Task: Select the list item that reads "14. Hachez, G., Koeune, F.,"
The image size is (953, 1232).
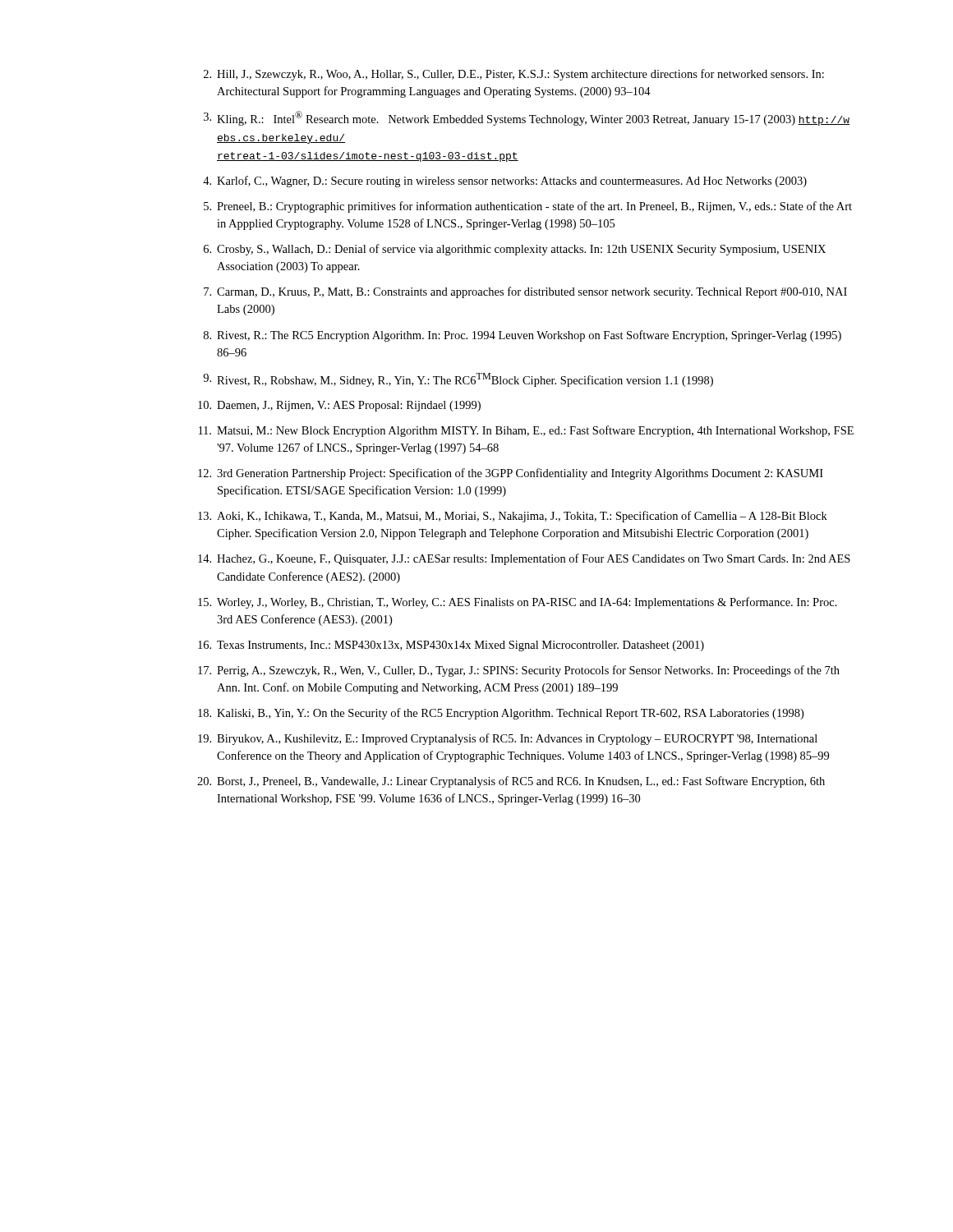Action: click(x=518, y=568)
